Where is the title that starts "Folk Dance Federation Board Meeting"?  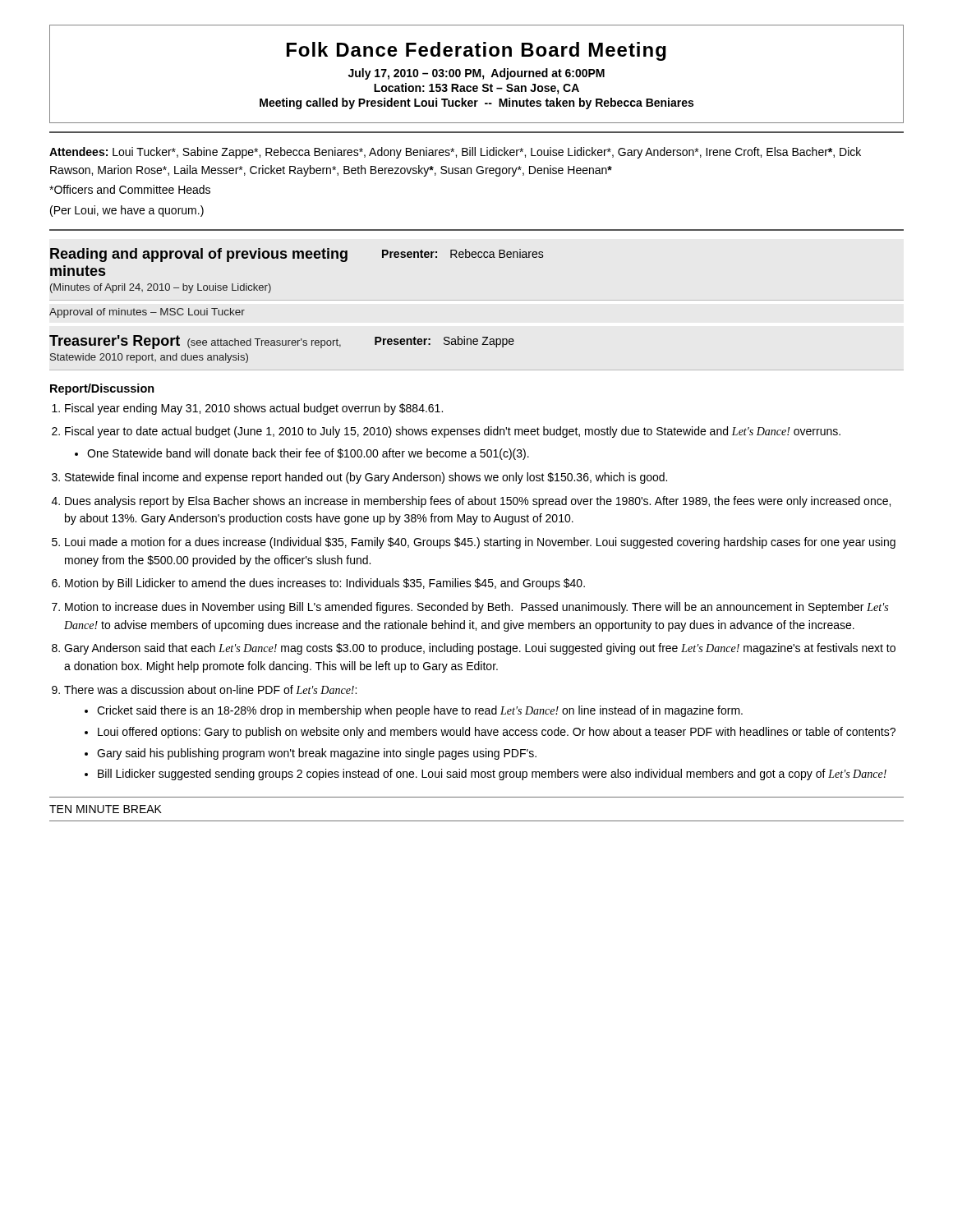(x=476, y=74)
